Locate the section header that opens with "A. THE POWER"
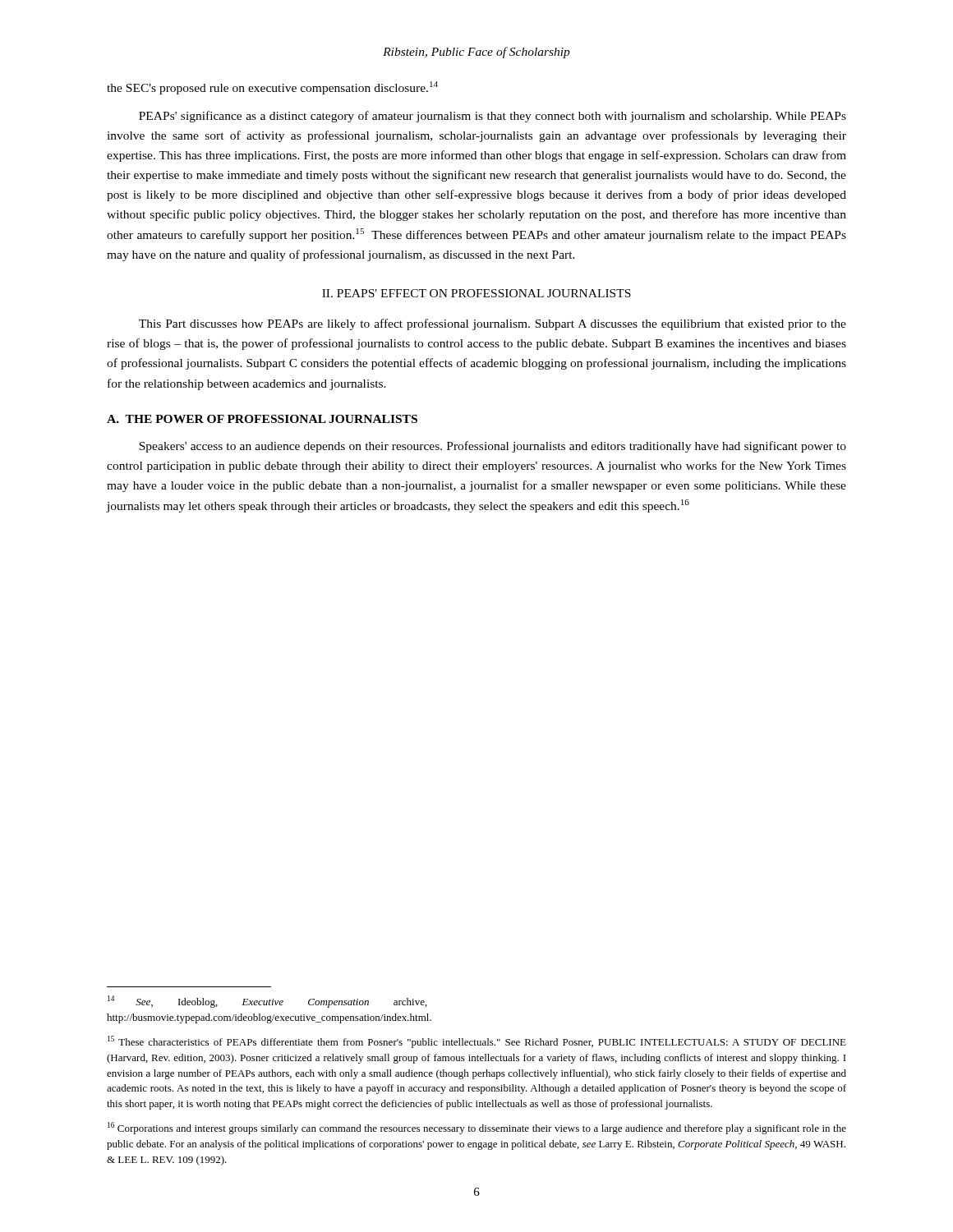The height and width of the screenshot is (1232, 953). tap(262, 418)
